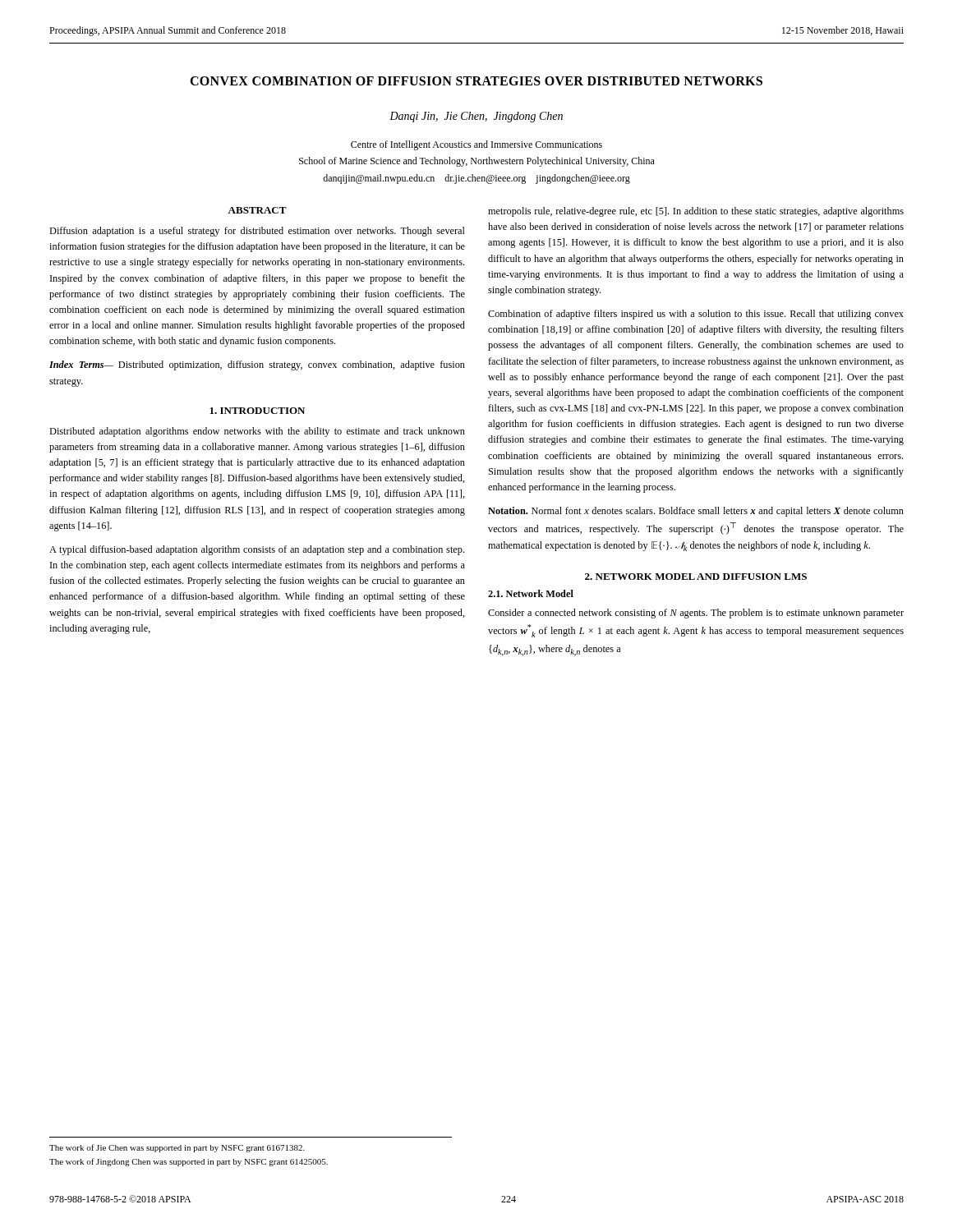
Task: Click on the region starting "The work of Jie Chen"
Action: click(189, 1154)
